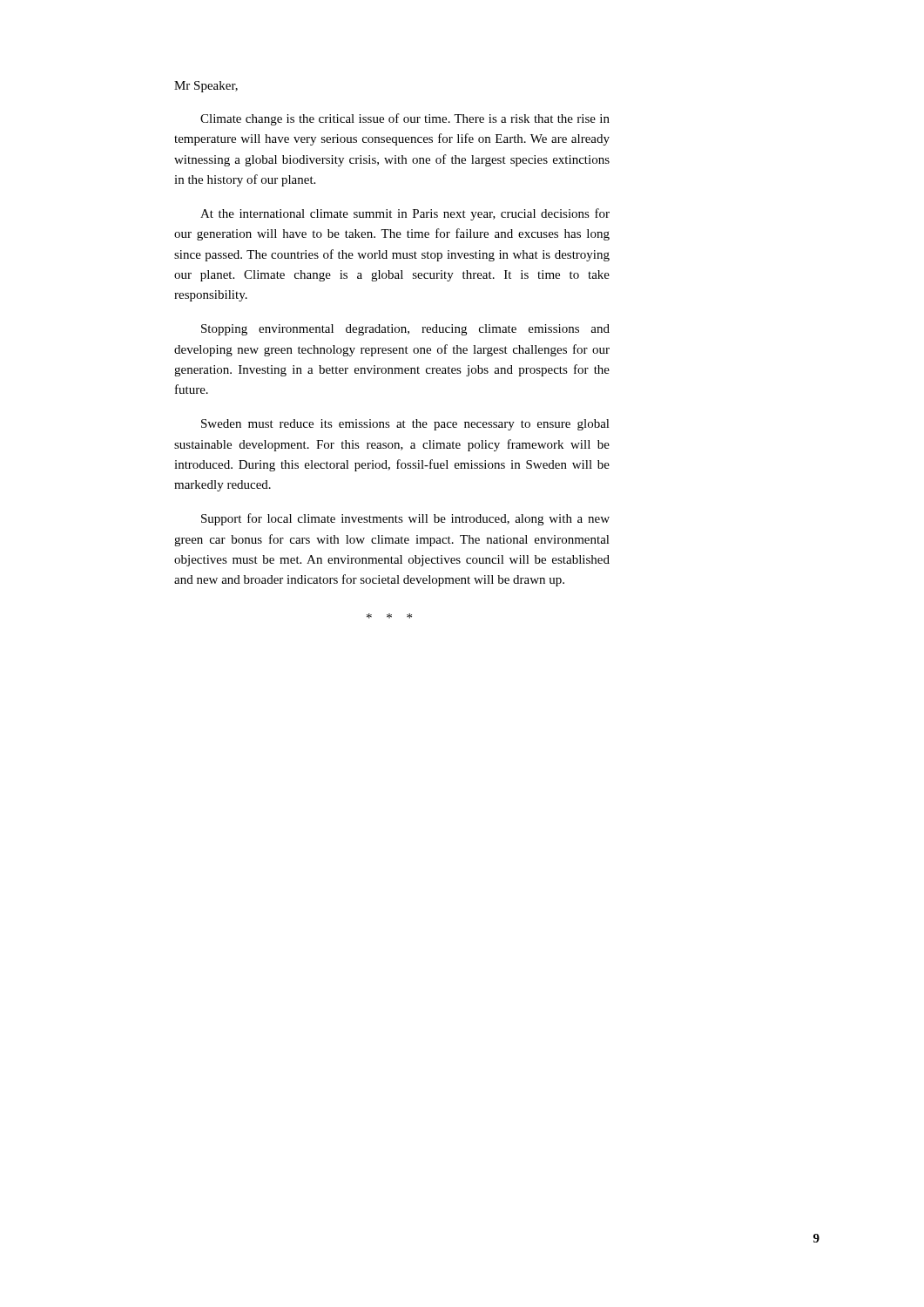Image resolution: width=924 pixels, height=1307 pixels.
Task: Locate the text block starting "Sweden must reduce its emissions at the"
Action: pos(392,454)
